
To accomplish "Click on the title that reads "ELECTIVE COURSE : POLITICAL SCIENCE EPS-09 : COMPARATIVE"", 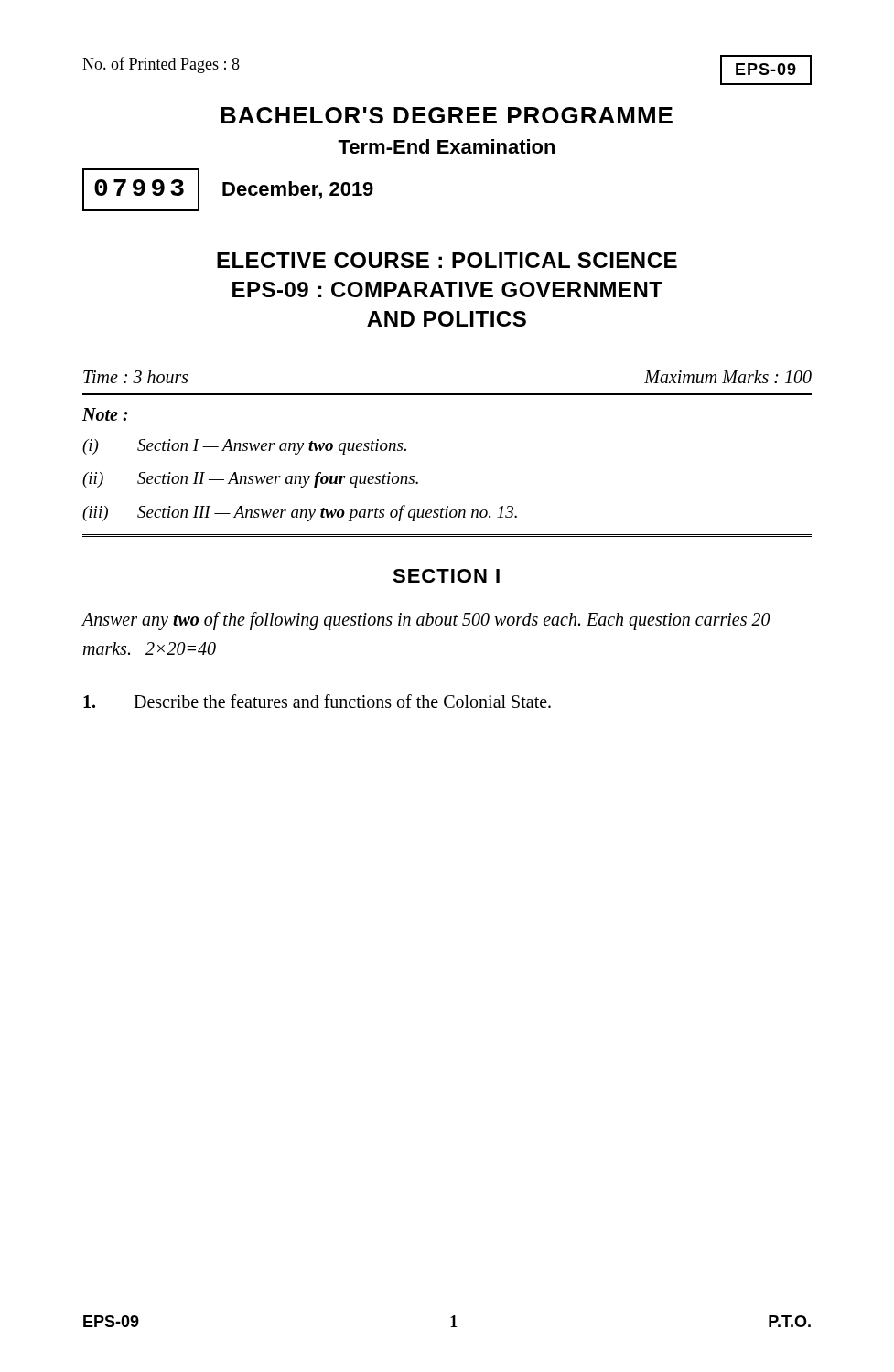I will tap(447, 290).
